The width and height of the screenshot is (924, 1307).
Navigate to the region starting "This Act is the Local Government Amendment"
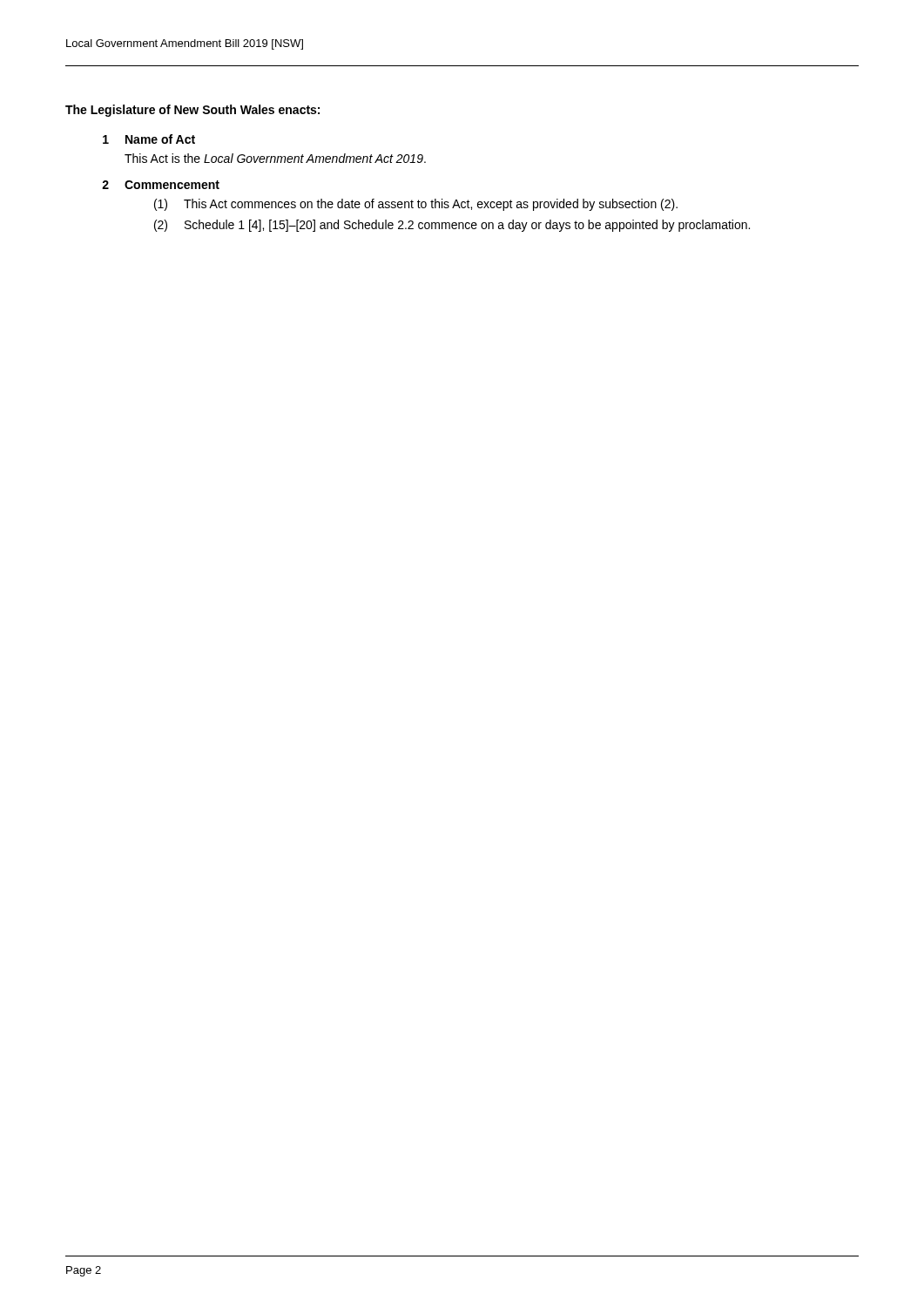pos(276,159)
